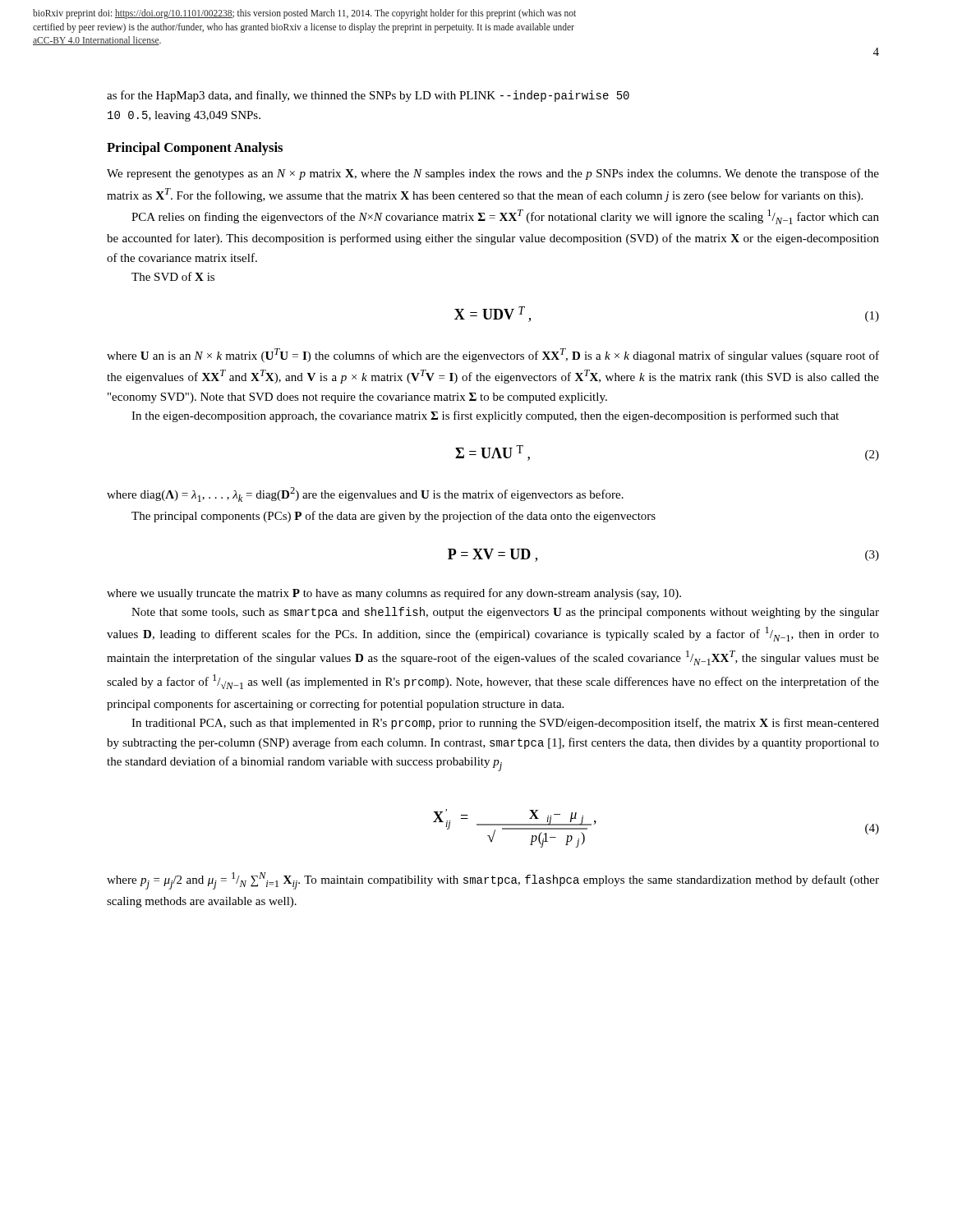
Task: Select the text block starting "X = UDV"
Action: point(493,315)
